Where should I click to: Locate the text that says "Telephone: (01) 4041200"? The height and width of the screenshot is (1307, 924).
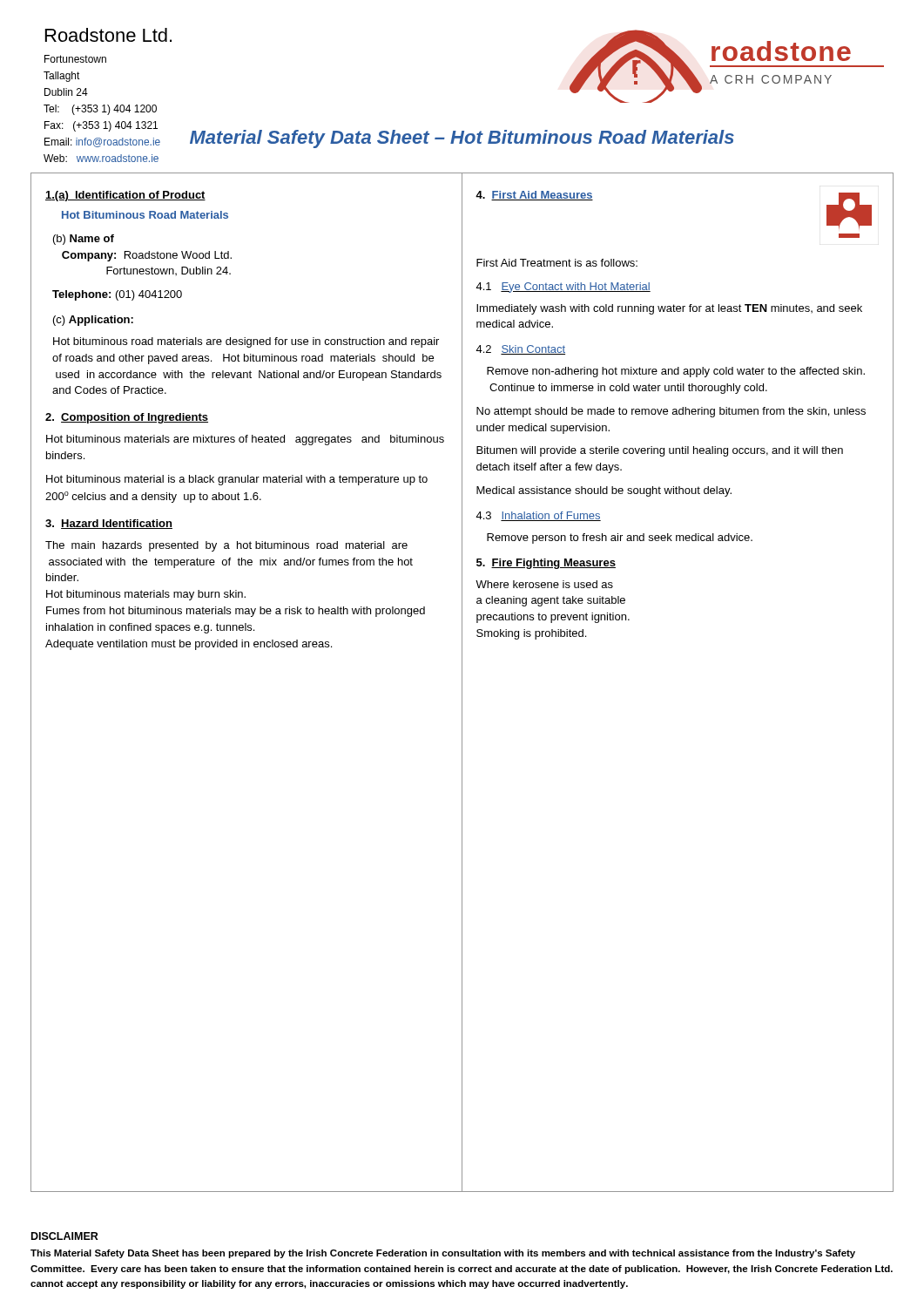tap(117, 294)
